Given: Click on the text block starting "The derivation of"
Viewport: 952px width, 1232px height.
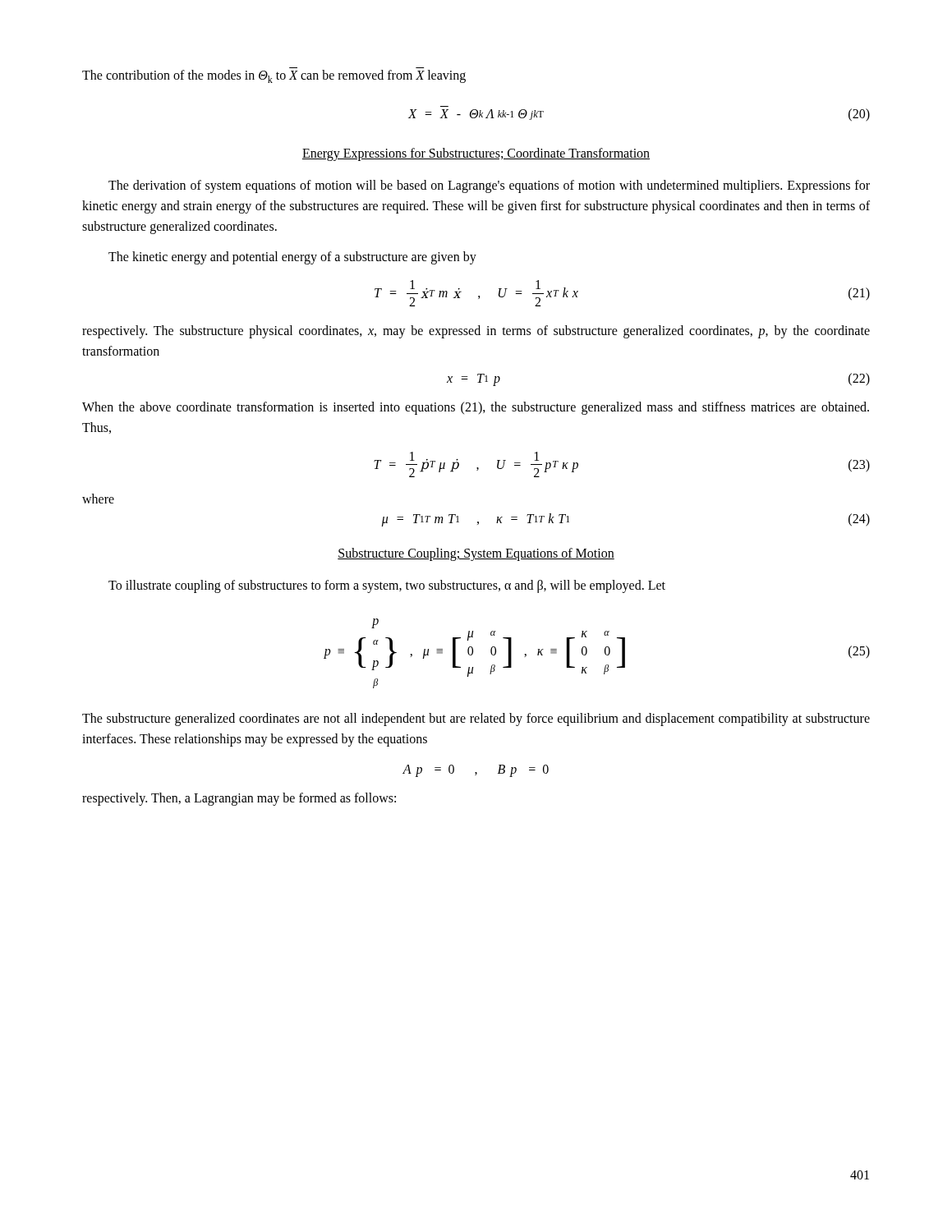Looking at the screenshot, I should point(476,206).
